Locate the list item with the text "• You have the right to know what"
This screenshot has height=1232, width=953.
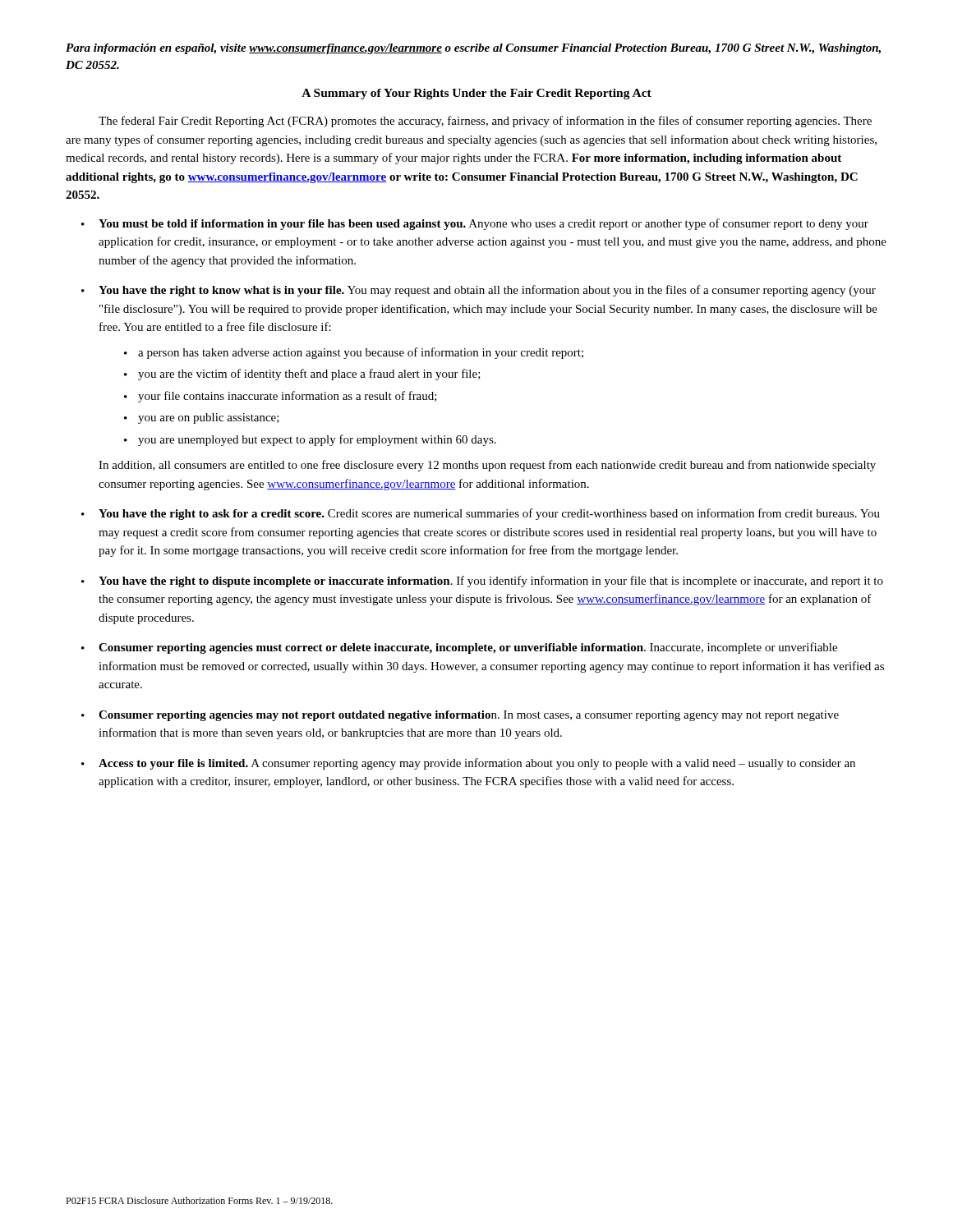click(484, 387)
